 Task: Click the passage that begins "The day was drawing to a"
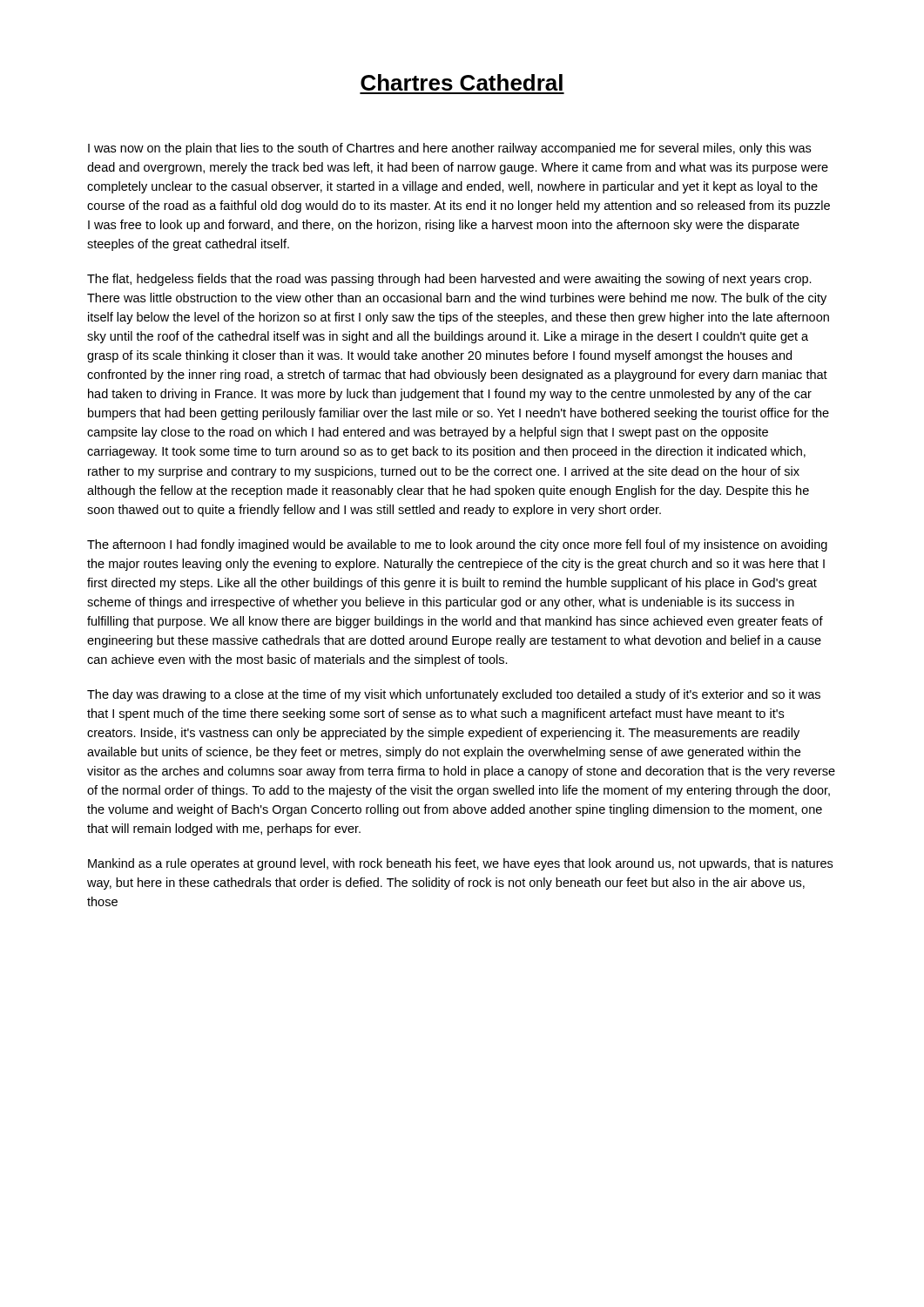tap(461, 762)
